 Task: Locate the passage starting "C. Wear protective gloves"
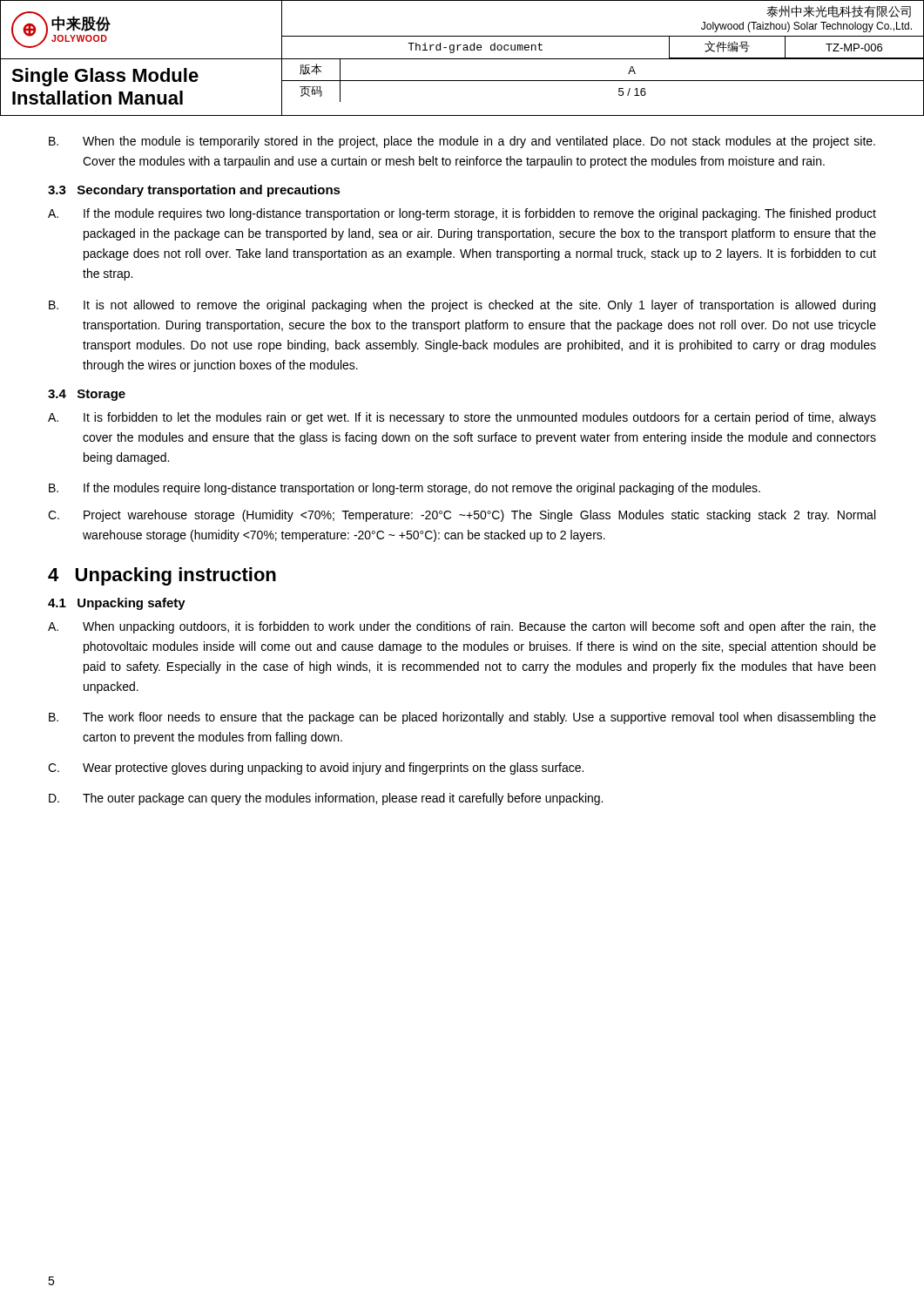pos(462,768)
